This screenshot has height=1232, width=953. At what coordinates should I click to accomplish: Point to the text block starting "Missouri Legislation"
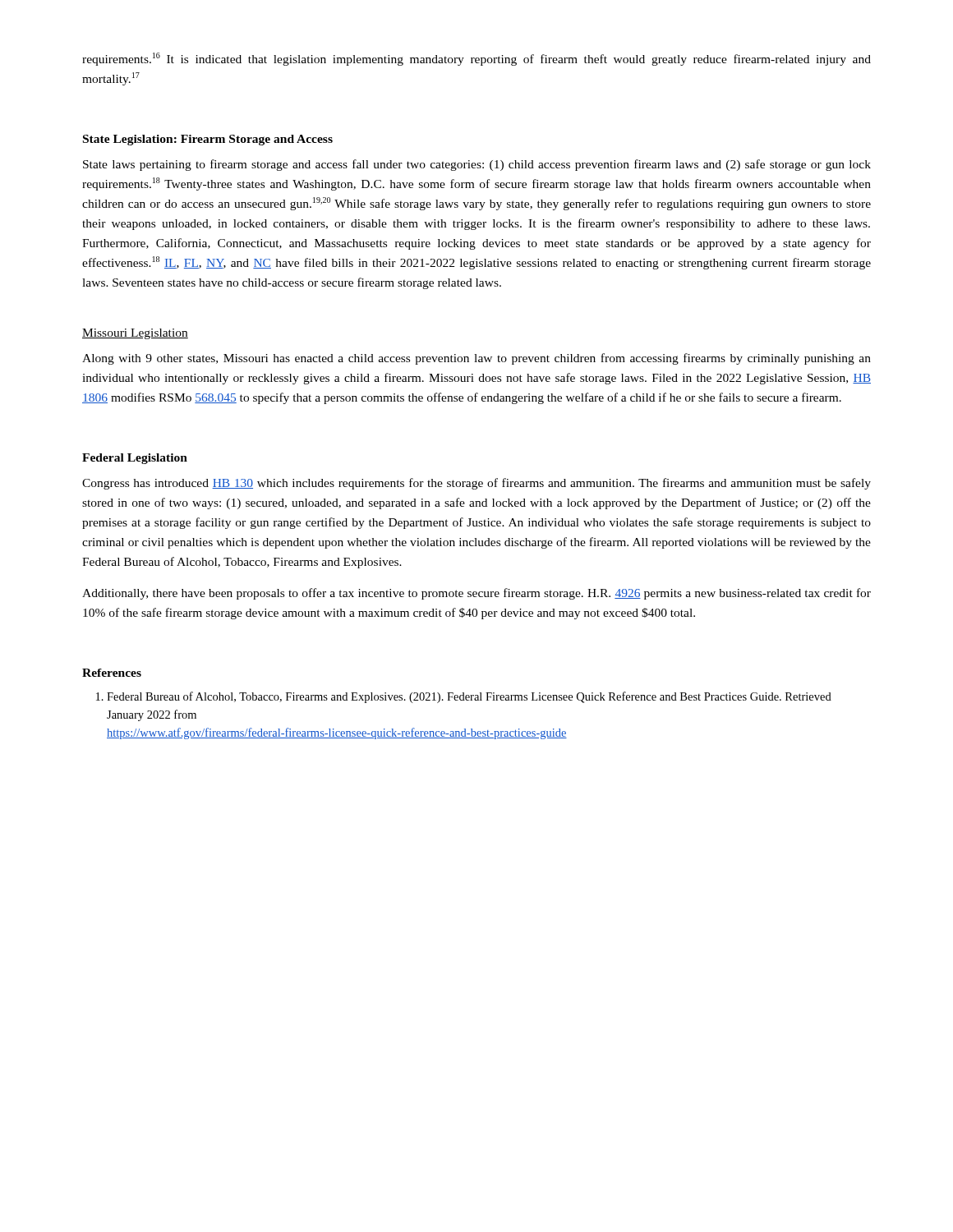pos(135,332)
